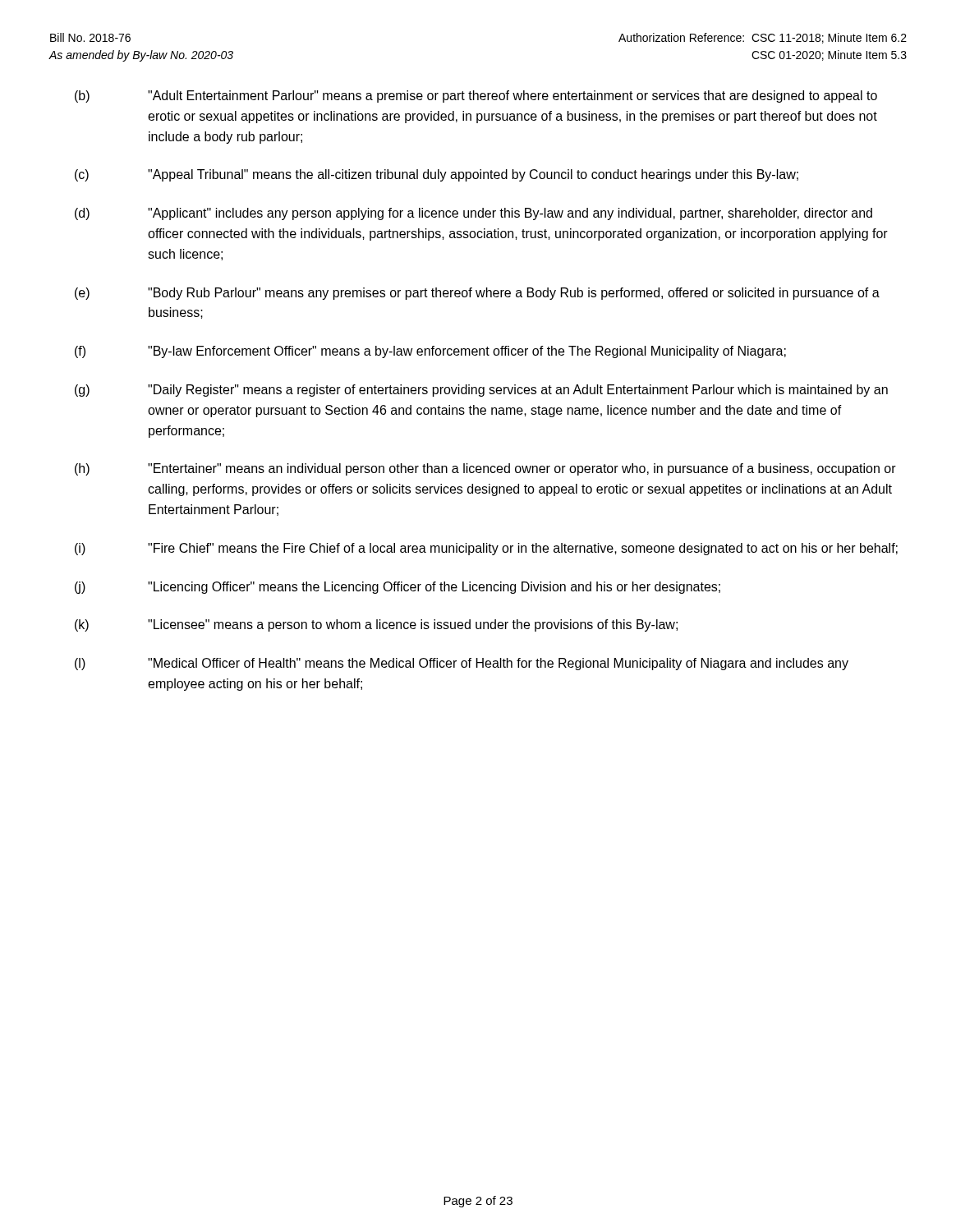Find the element starting "(g) "Daily Register" means"
The height and width of the screenshot is (1232, 956).
(478, 411)
